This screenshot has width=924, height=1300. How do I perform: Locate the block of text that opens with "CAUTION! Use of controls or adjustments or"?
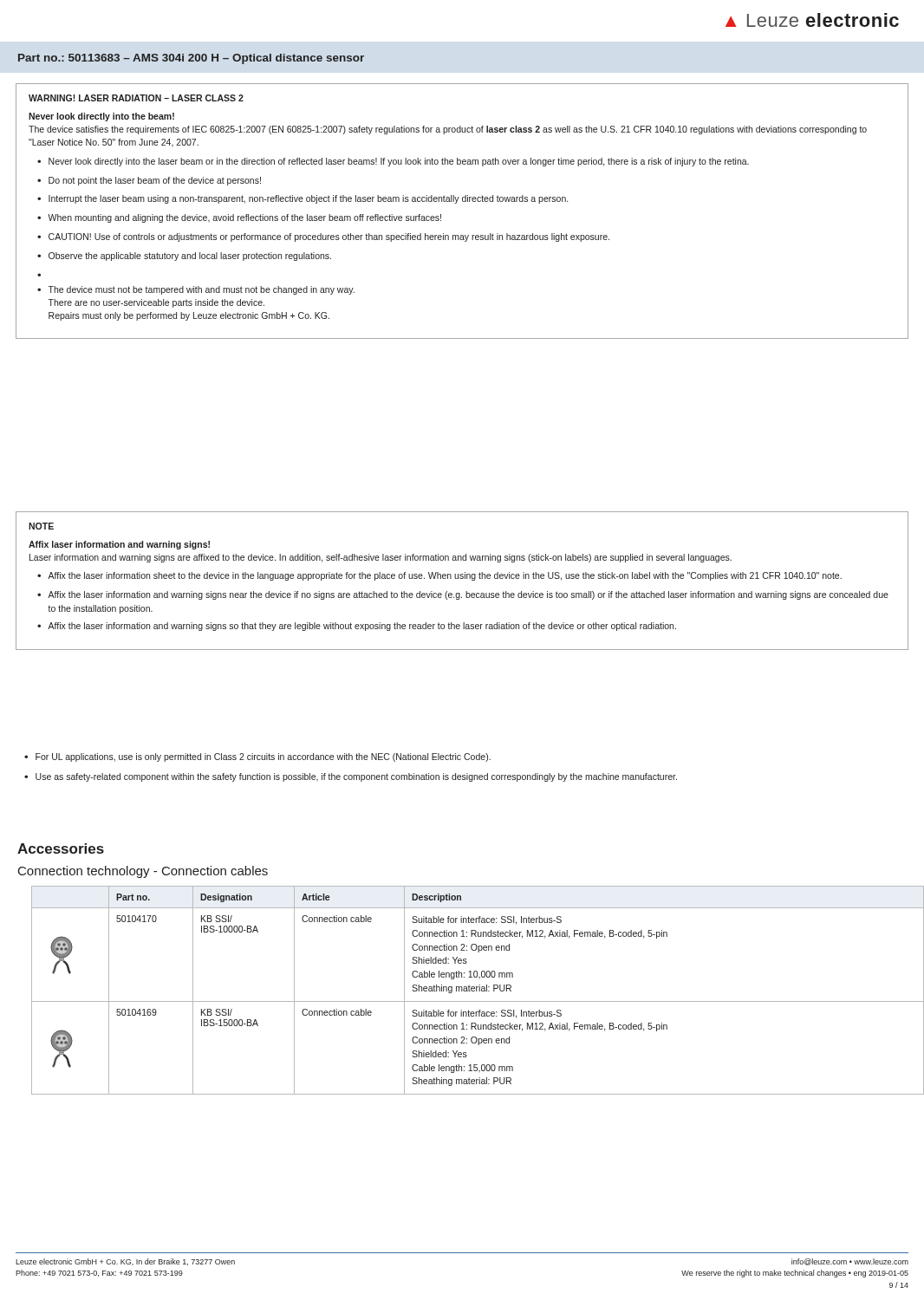329,237
